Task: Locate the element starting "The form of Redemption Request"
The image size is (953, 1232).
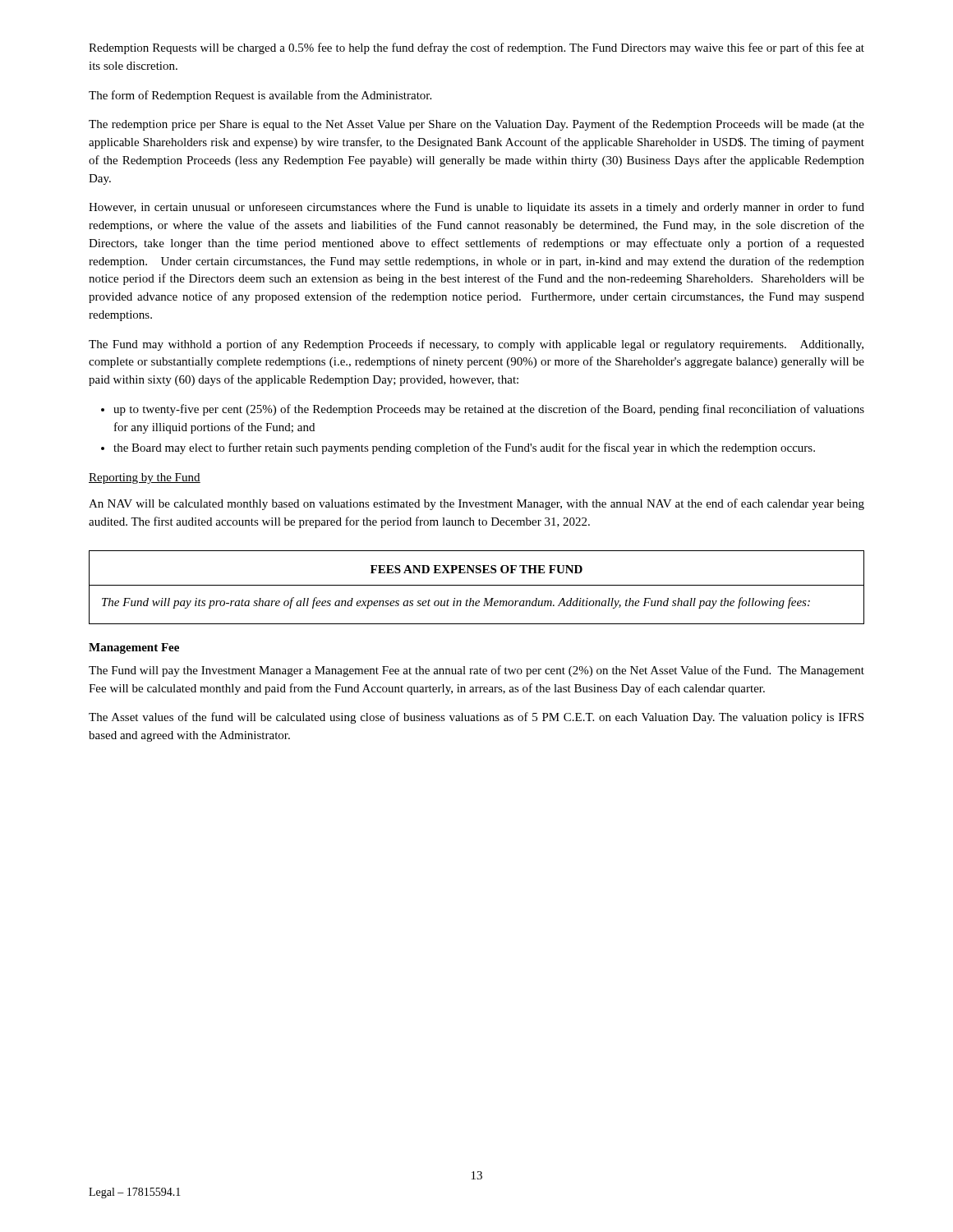Action: (260, 96)
